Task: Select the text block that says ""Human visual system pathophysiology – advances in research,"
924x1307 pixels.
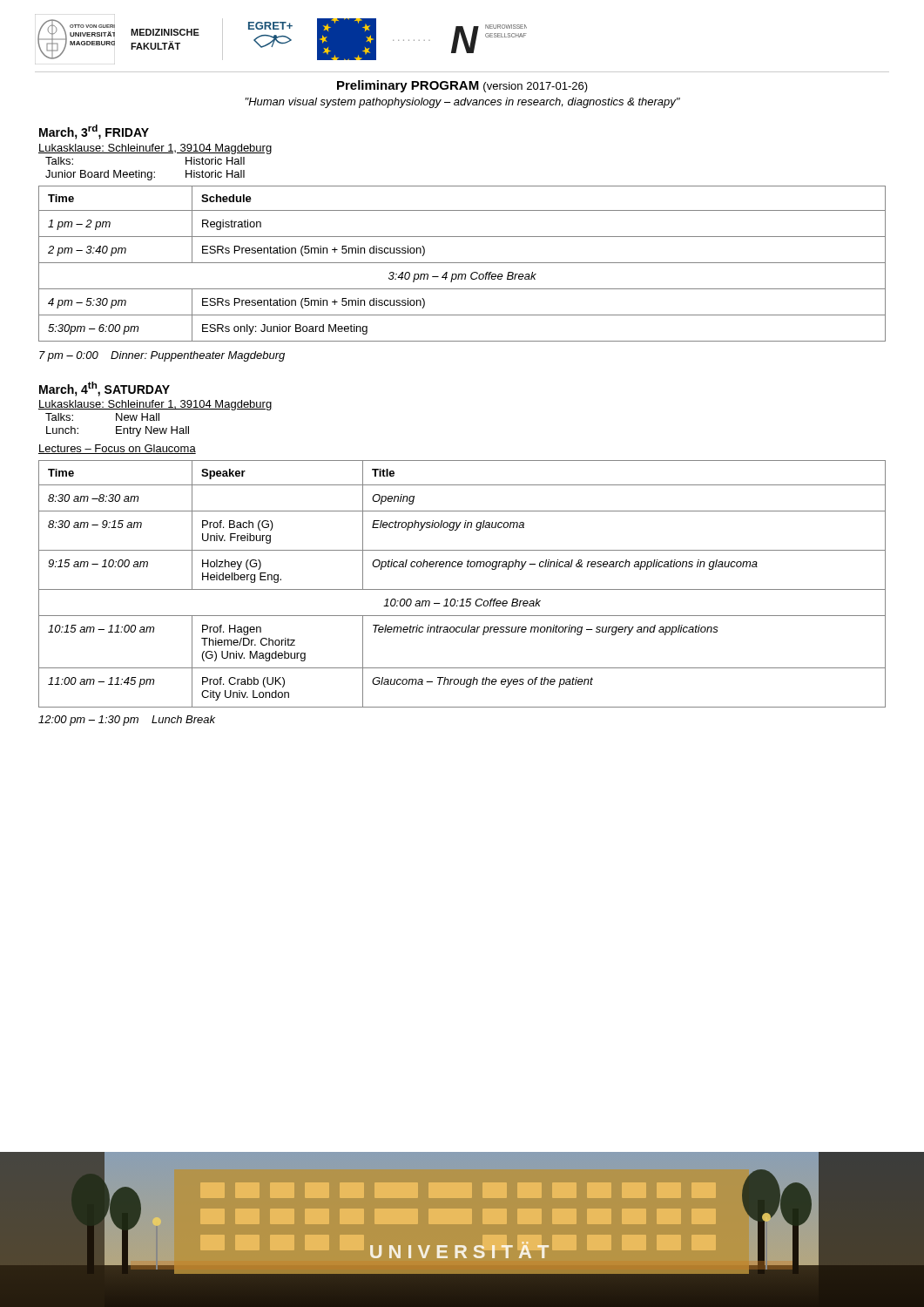Action: tap(462, 102)
